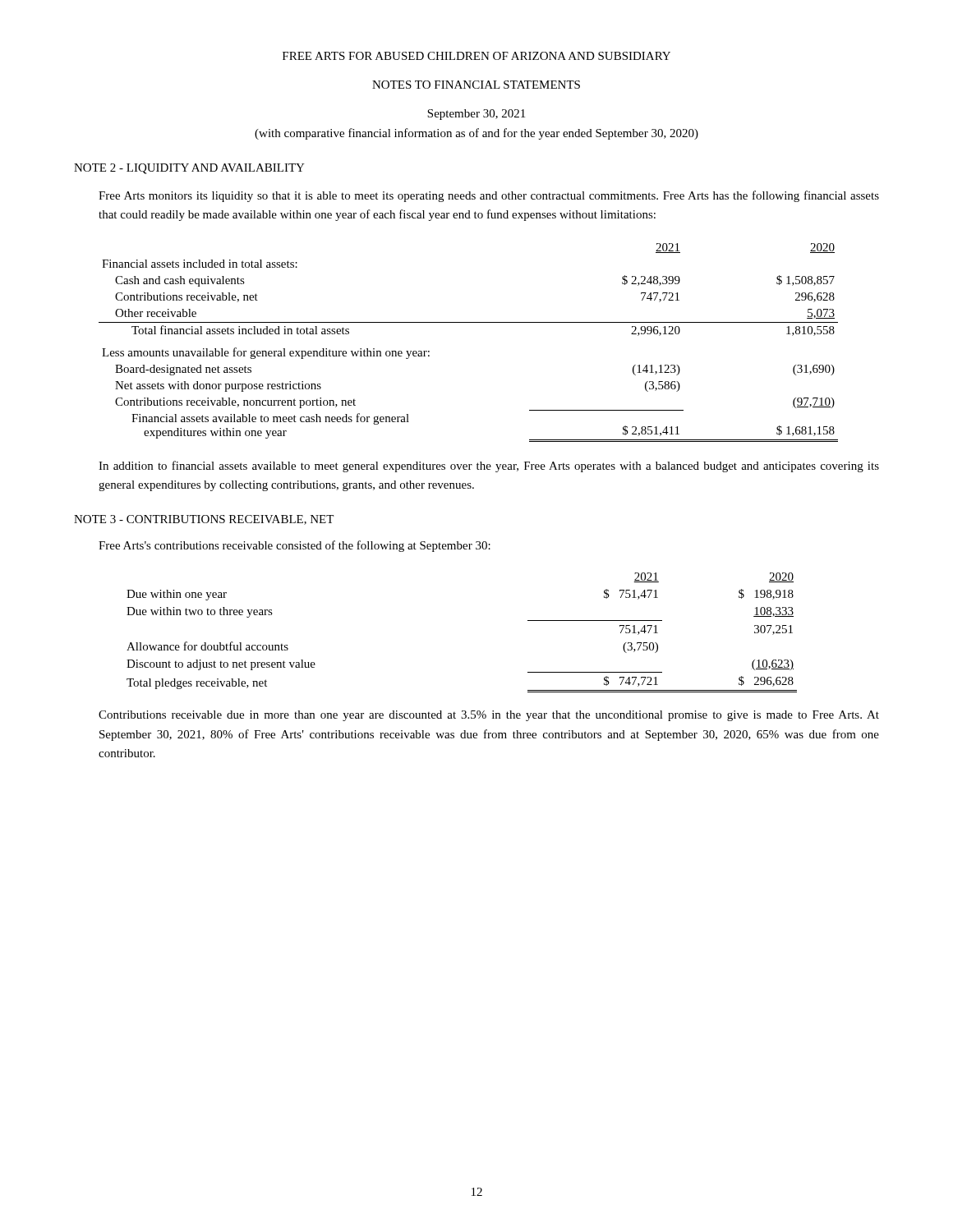The width and height of the screenshot is (953, 1232).
Task: Select the text block starting "September 30, 2021 (with"
Action: click(x=476, y=123)
